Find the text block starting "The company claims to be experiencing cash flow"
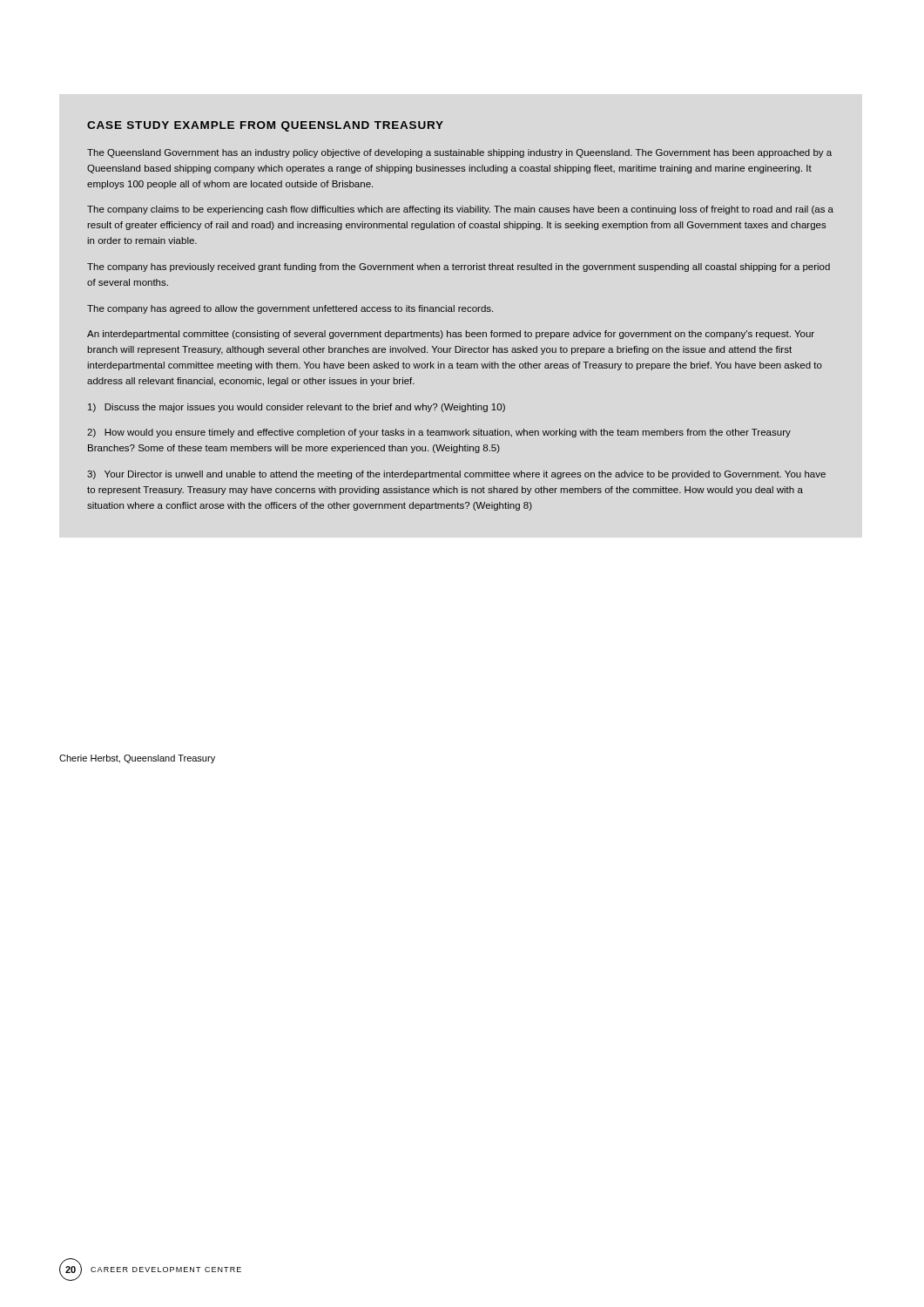This screenshot has width=924, height=1307. click(x=461, y=226)
